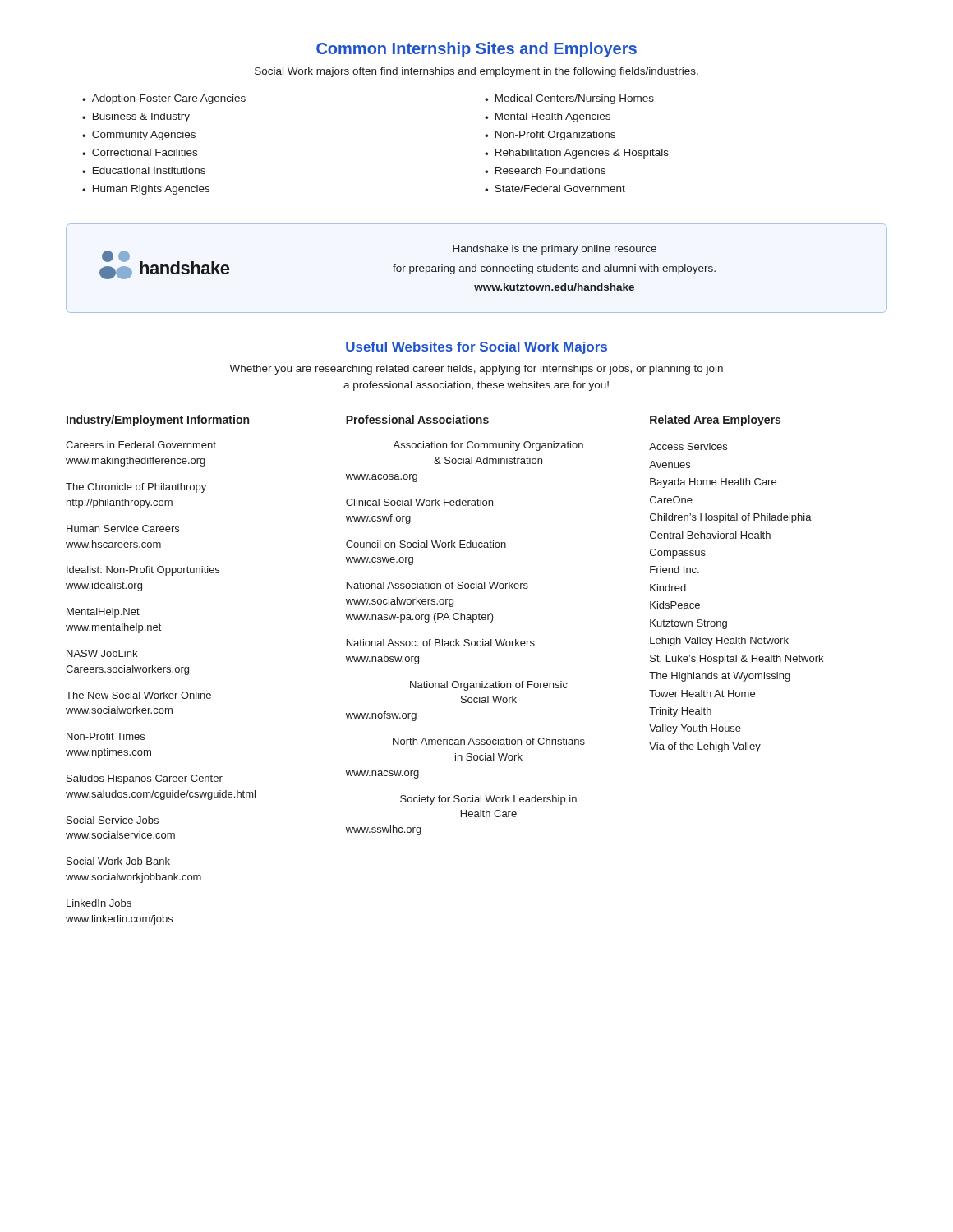The width and height of the screenshot is (953, 1232).
Task: Click on the list item that reads "•Adoption-Foster Care Agencies"
Action: [x=164, y=99]
